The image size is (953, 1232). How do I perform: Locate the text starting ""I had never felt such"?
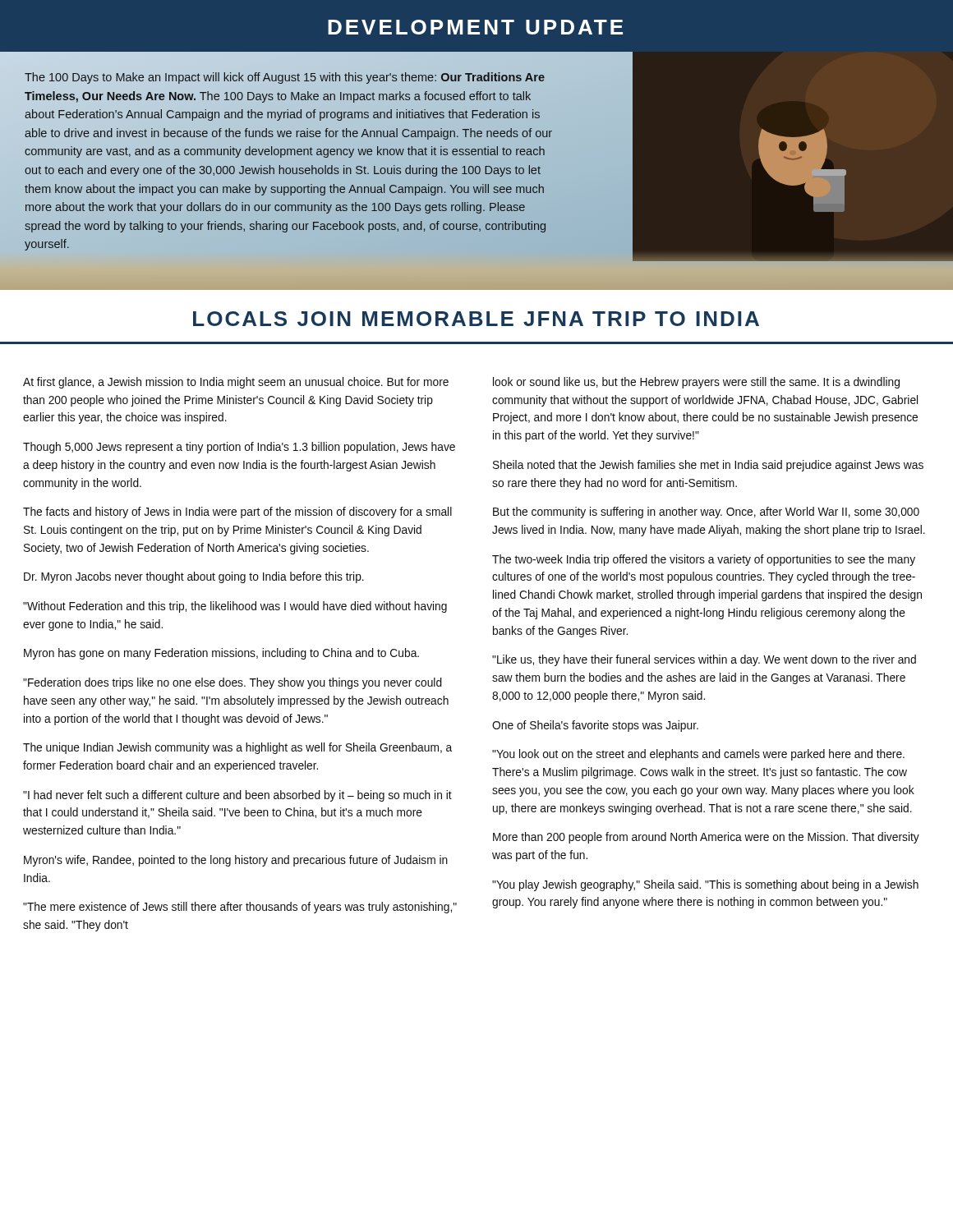coord(242,813)
